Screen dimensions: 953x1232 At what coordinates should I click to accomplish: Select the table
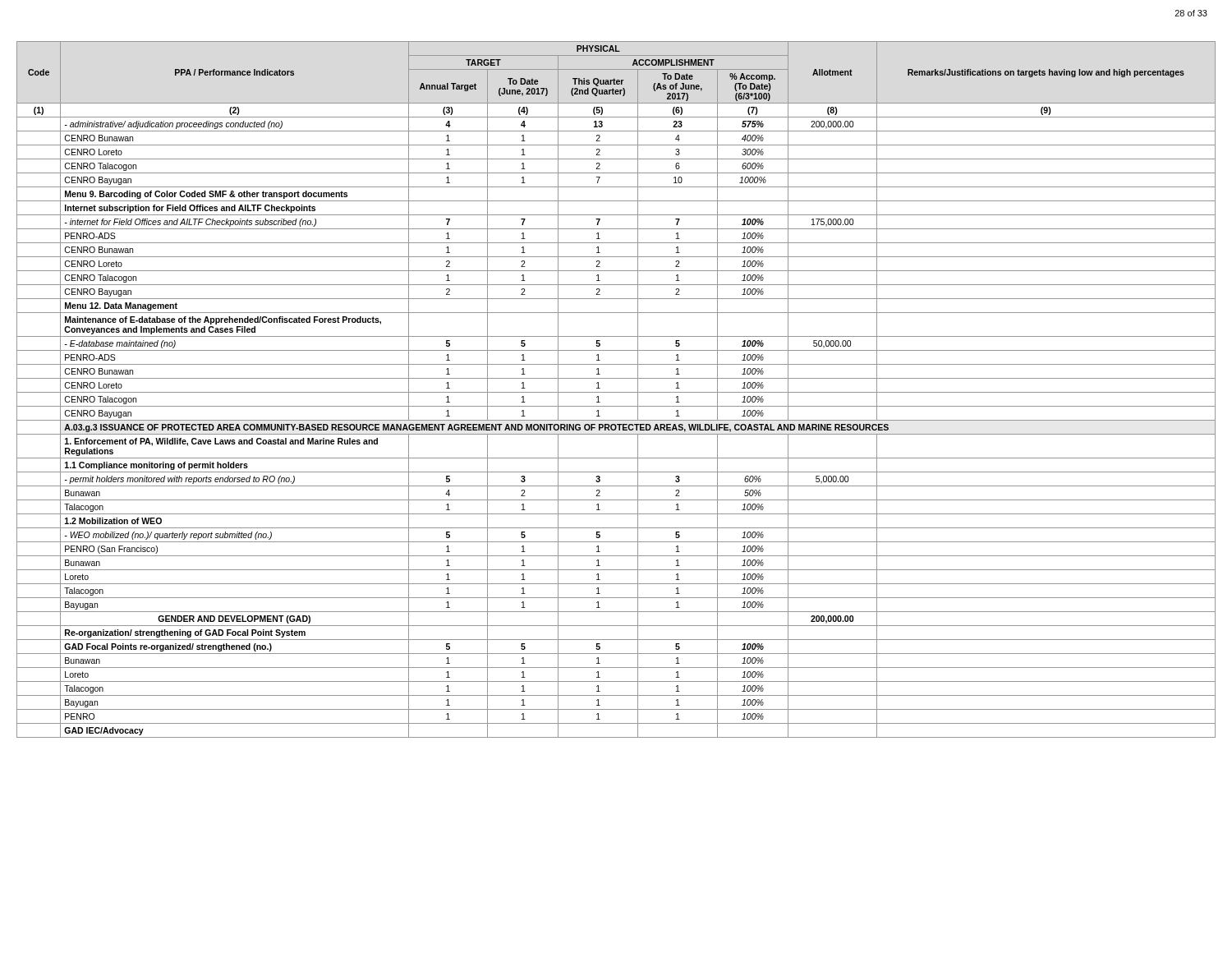616,389
